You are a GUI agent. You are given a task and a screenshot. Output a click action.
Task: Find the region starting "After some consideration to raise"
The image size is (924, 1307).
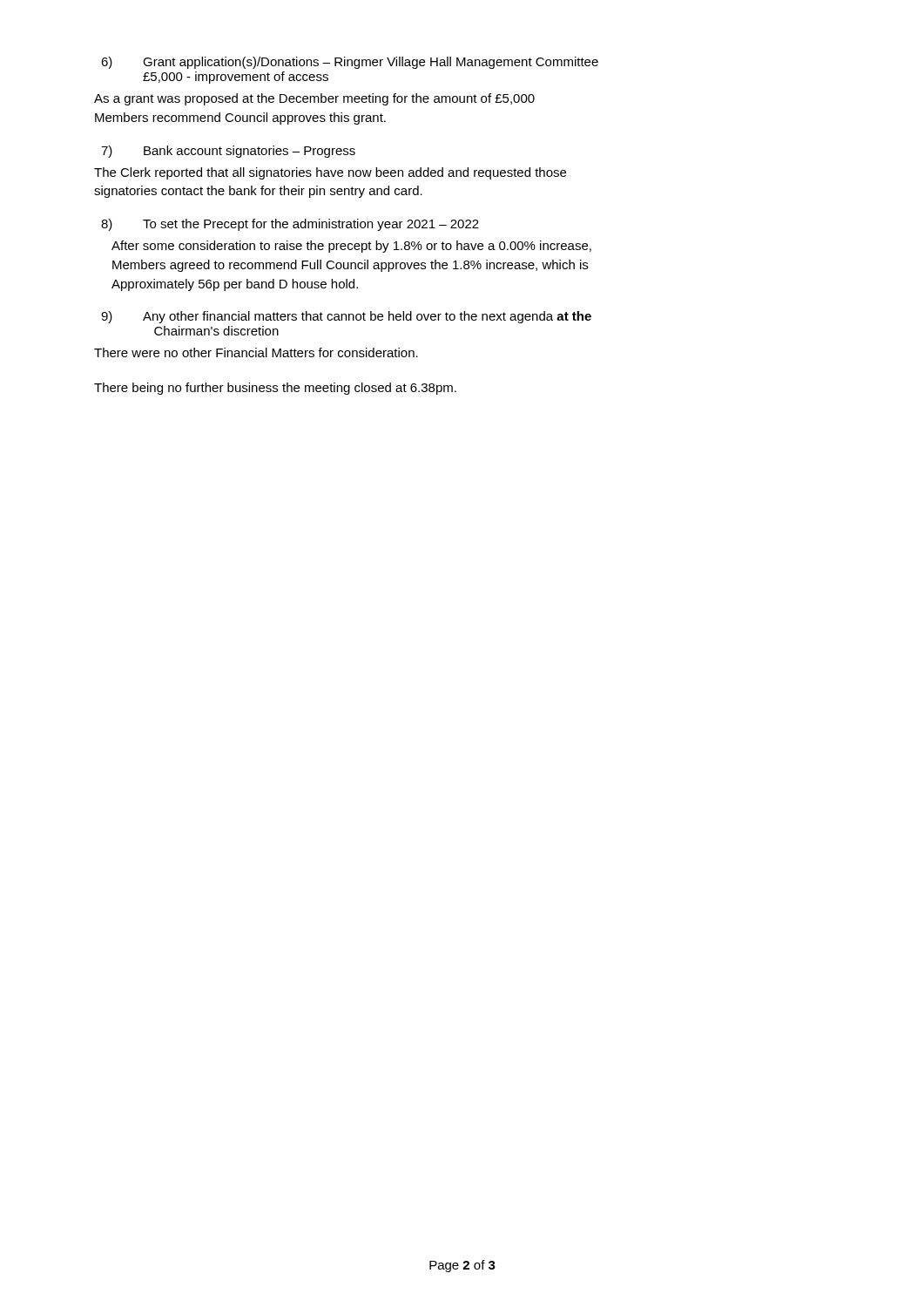pyautogui.click(x=474, y=265)
